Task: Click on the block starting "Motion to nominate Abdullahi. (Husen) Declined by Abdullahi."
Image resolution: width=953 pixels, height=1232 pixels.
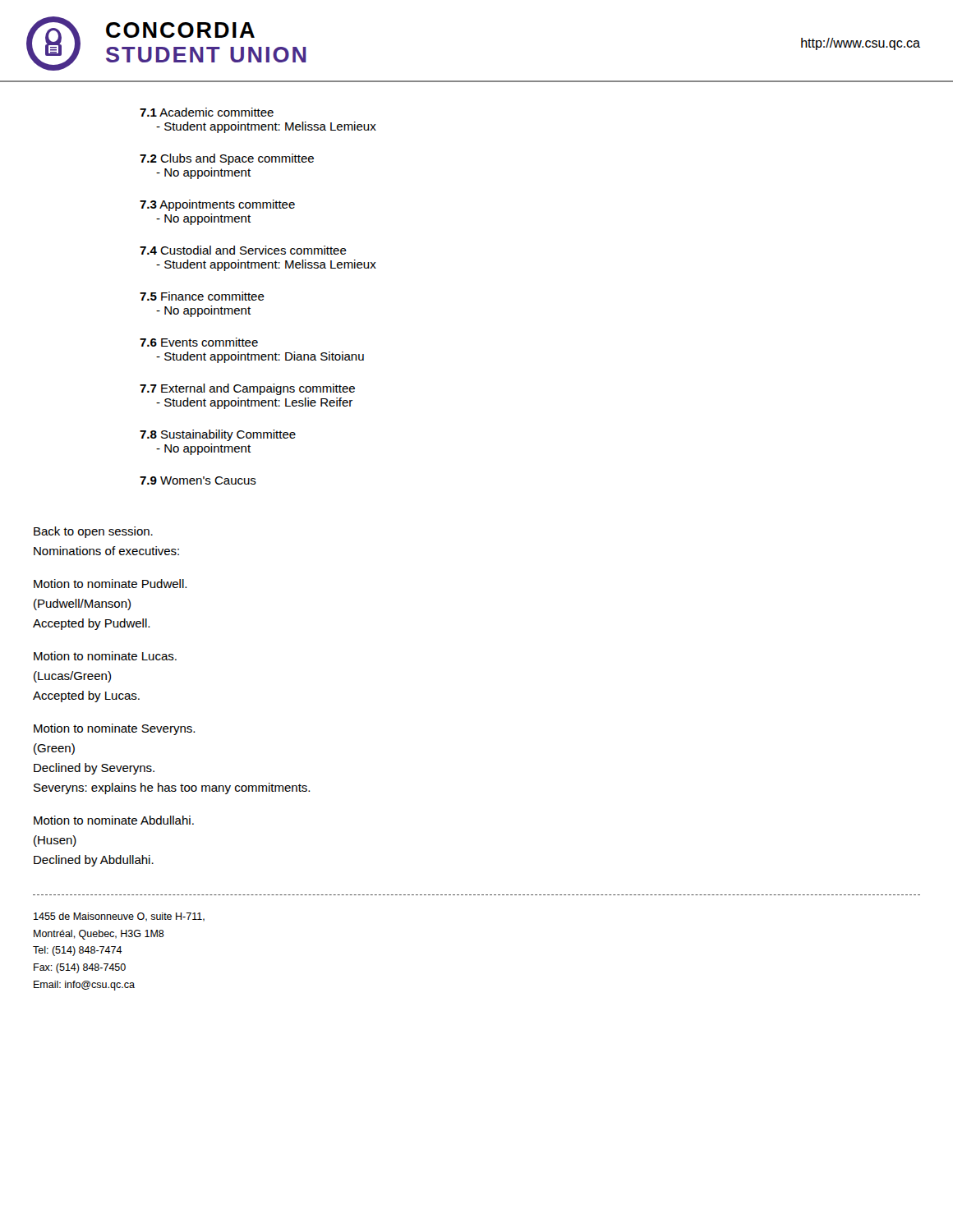Action: point(114,820)
